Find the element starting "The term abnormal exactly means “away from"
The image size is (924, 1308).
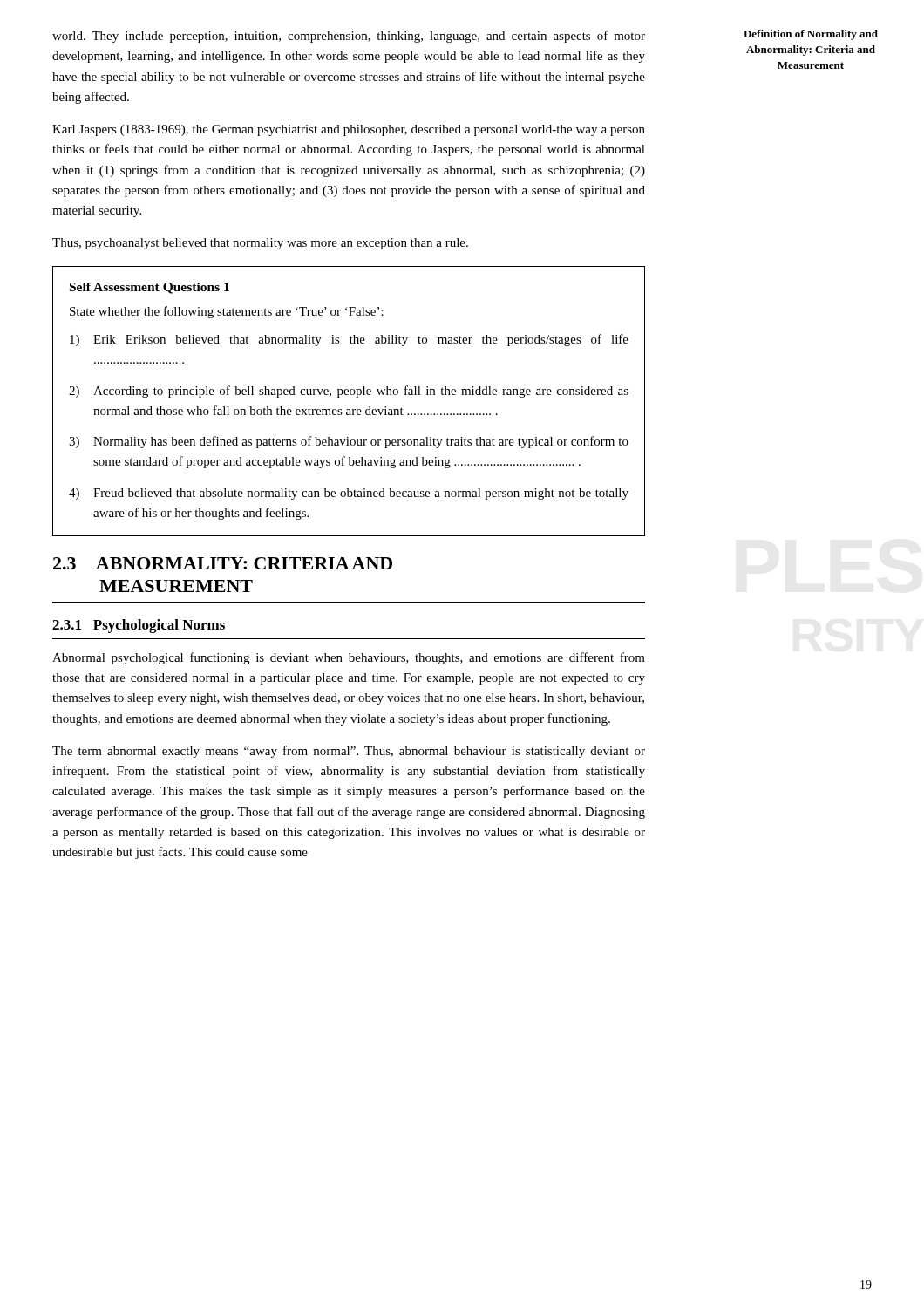tap(349, 801)
